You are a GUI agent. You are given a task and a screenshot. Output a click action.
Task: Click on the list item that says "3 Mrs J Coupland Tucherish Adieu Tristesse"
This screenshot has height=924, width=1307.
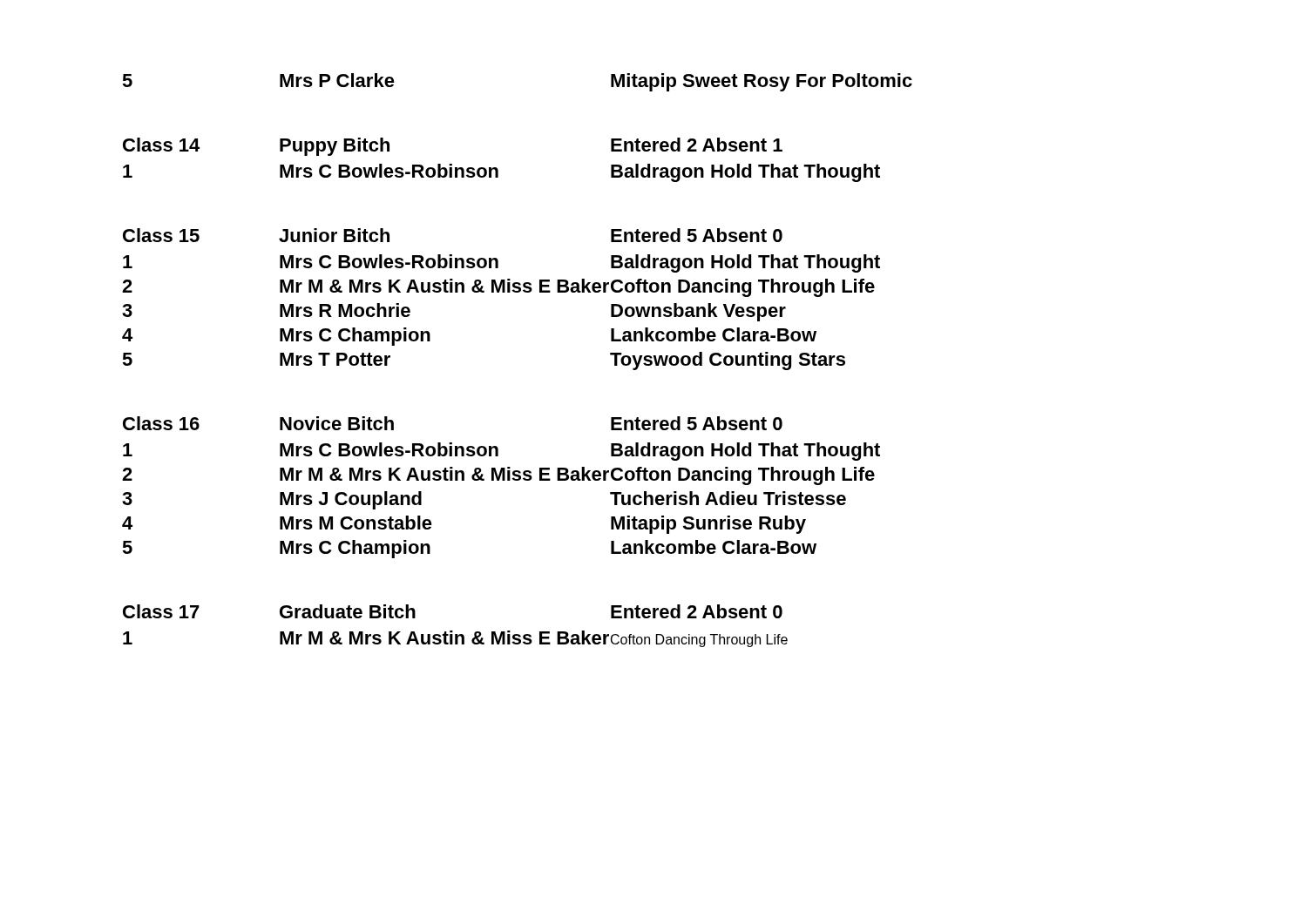(680, 499)
